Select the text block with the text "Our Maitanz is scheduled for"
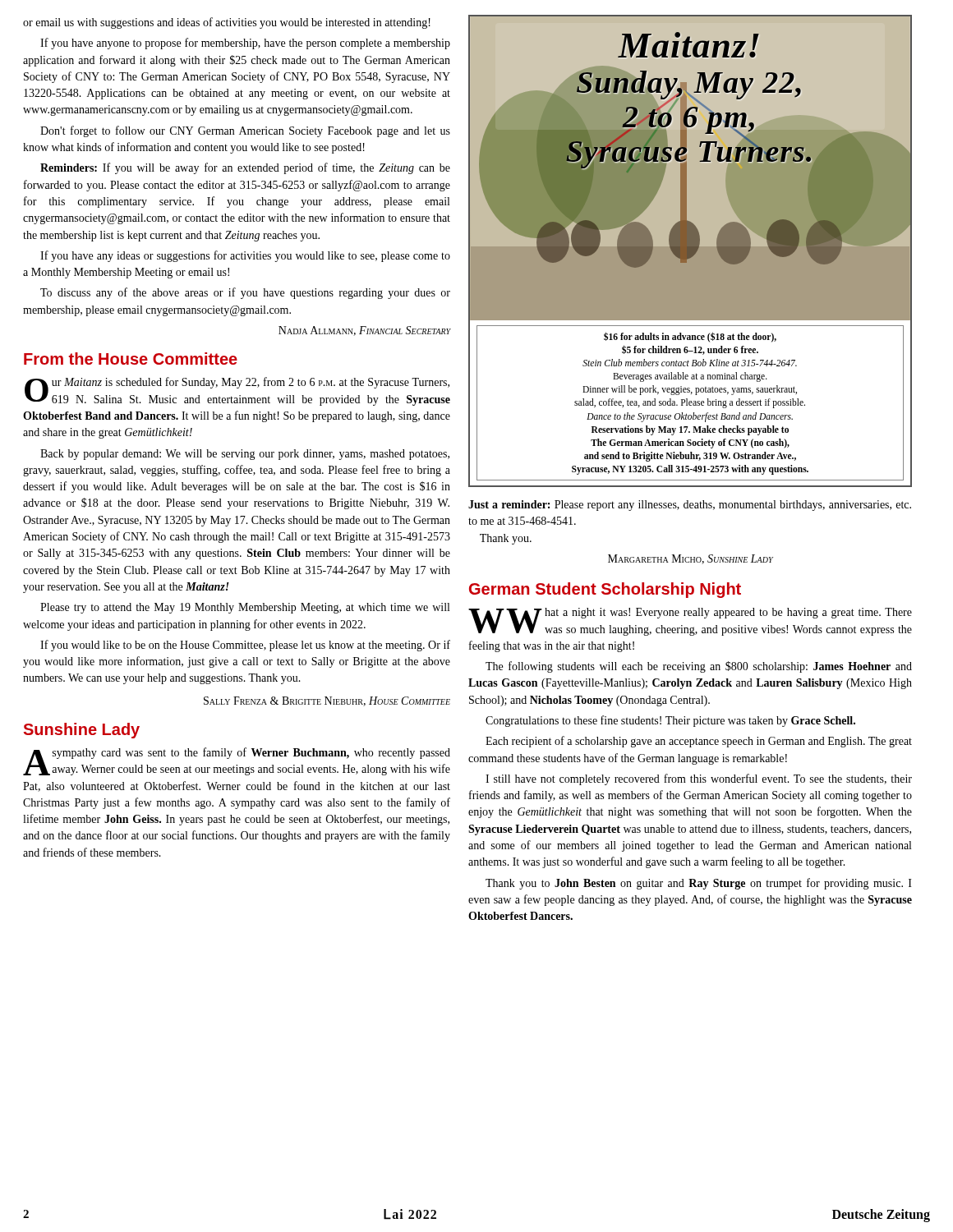 tap(237, 531)
